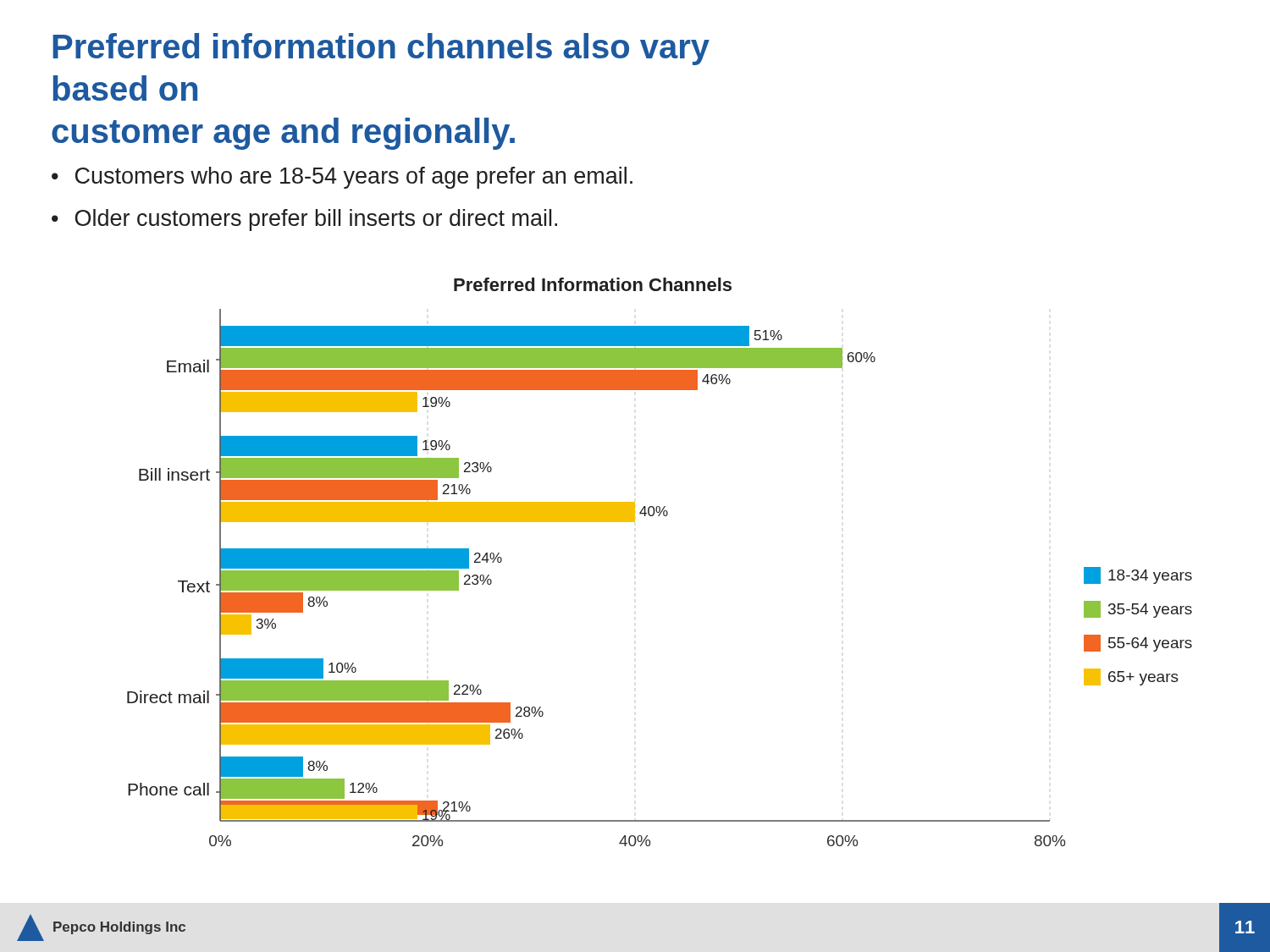Locate a grouped bar chart

[x=635, y=575]
